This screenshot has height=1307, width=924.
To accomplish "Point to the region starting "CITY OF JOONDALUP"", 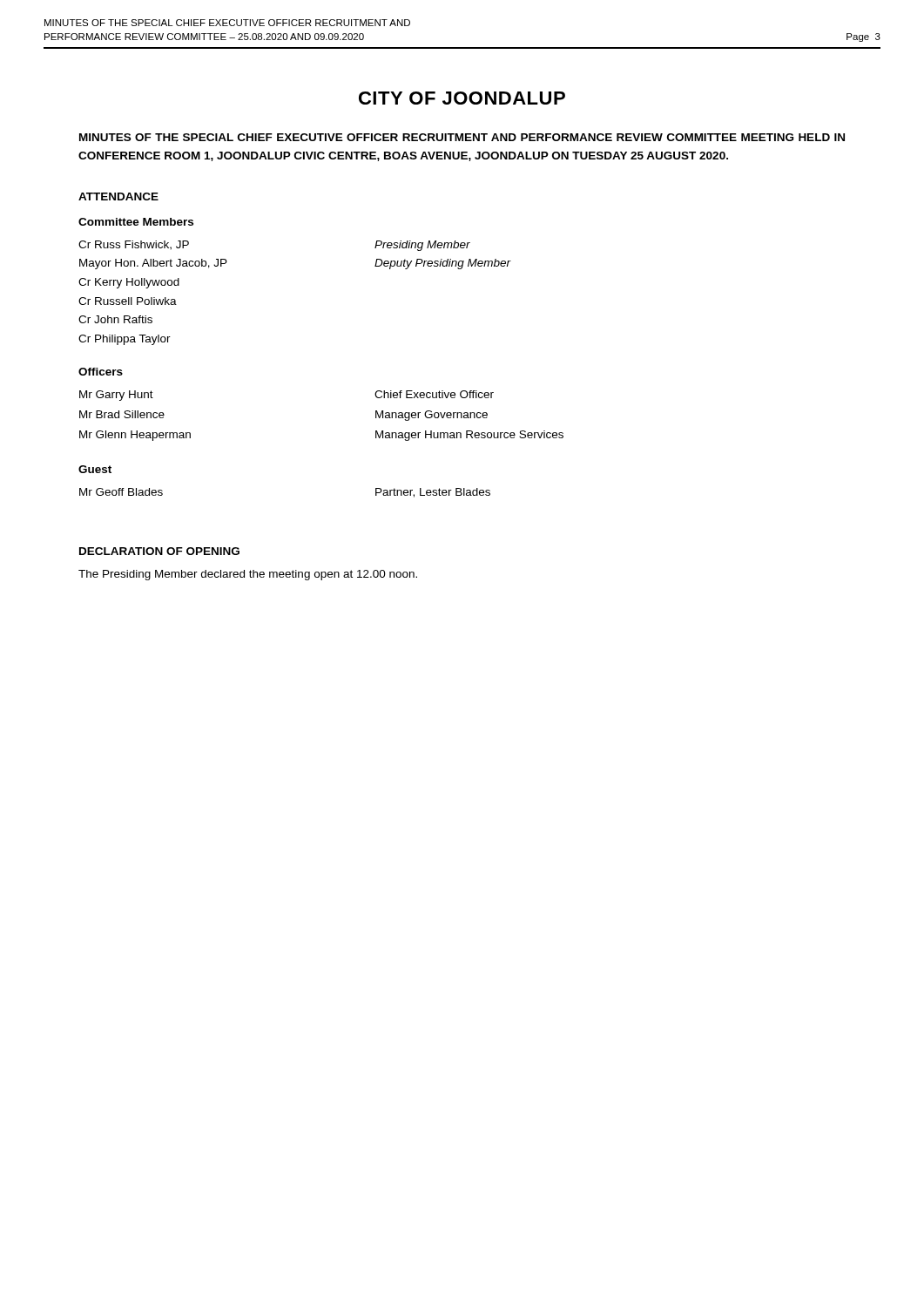I will coord(462,98).
